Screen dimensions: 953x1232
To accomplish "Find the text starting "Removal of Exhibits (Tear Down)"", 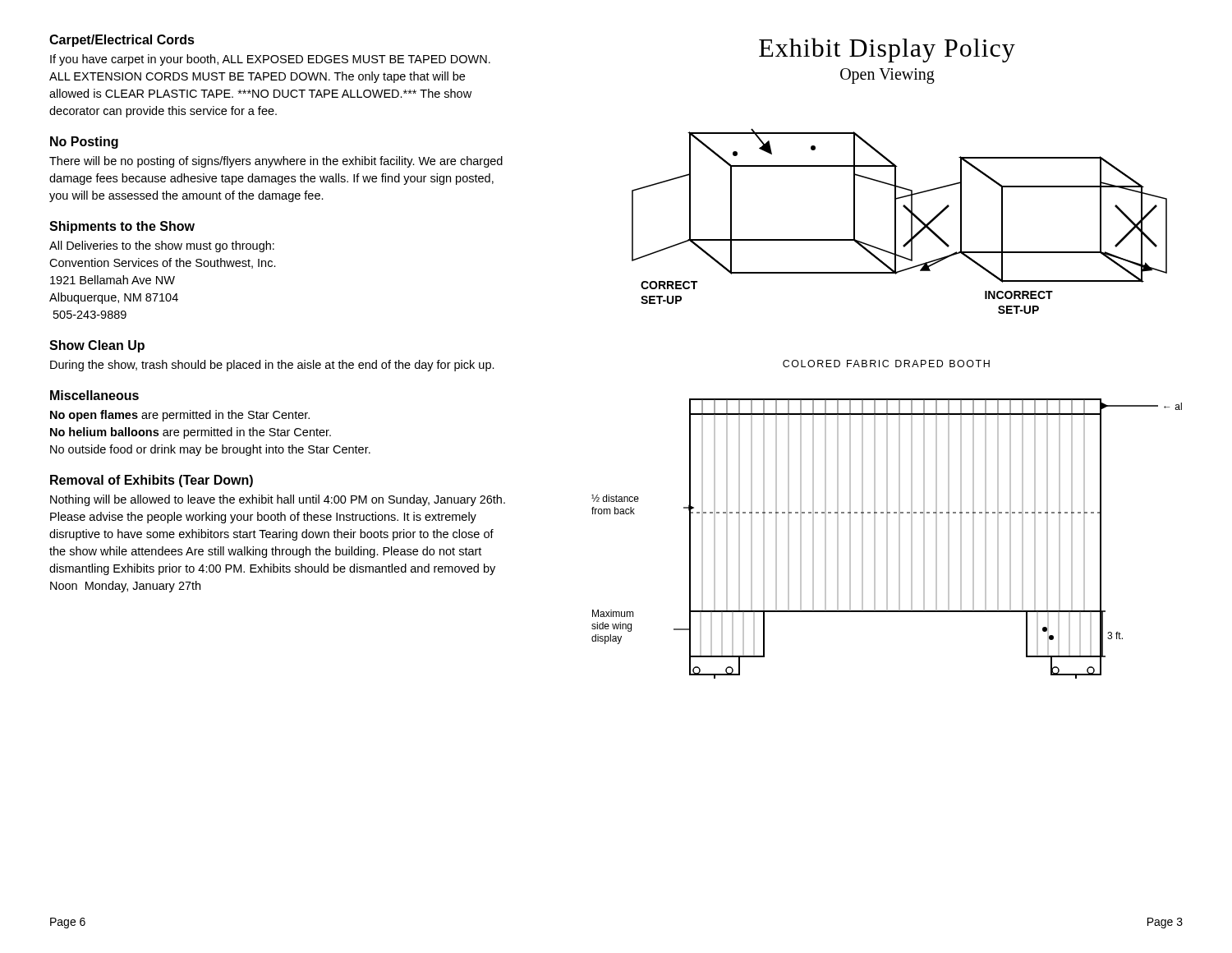I will pyautogui.click(x=151, y=480).
